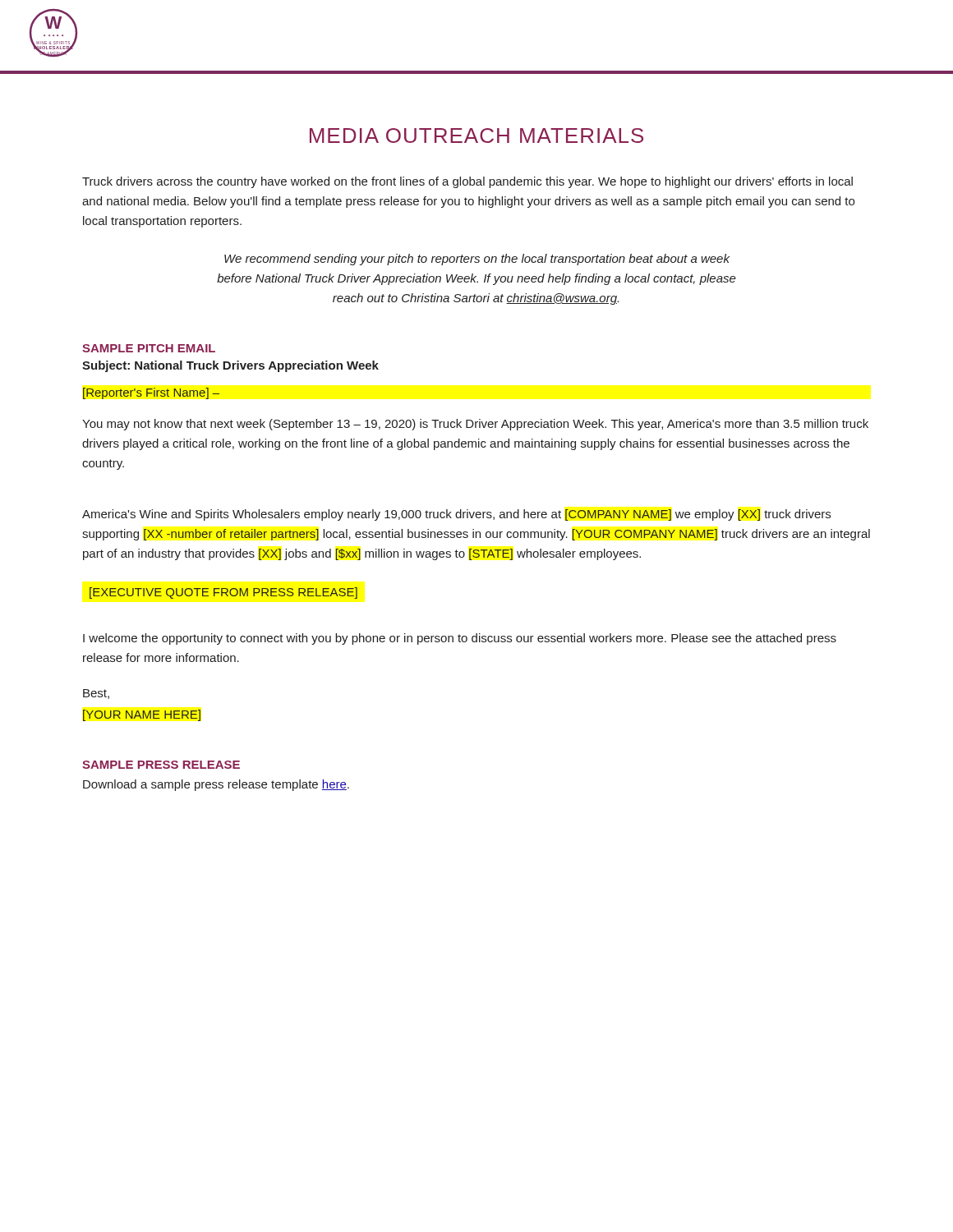953x1232 pixels.
Task: Locate the block starting "You may not know that"
Action: [x=475, y=443]
